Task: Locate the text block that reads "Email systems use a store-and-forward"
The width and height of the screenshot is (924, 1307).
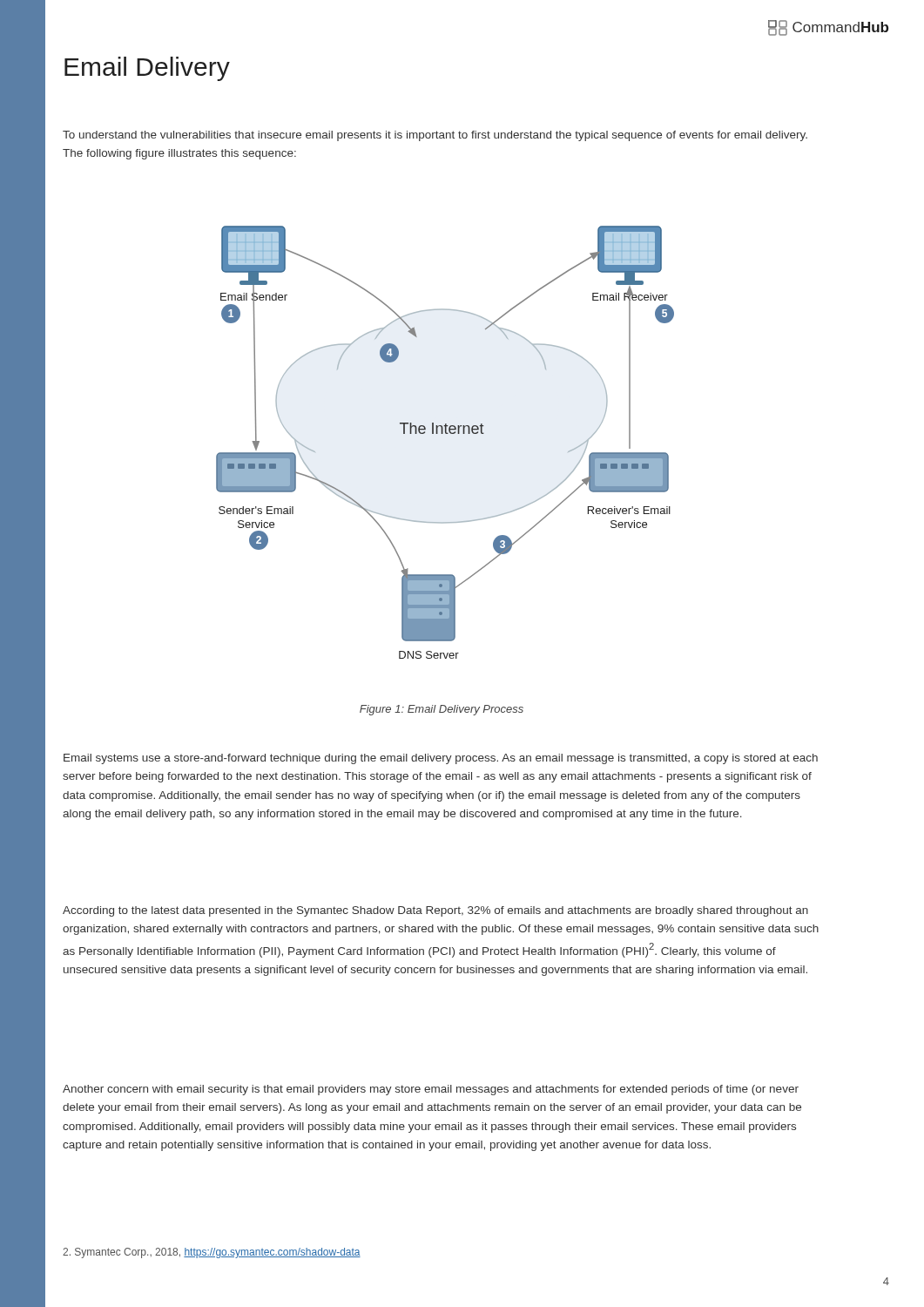Action: click(x=442, y=786)
